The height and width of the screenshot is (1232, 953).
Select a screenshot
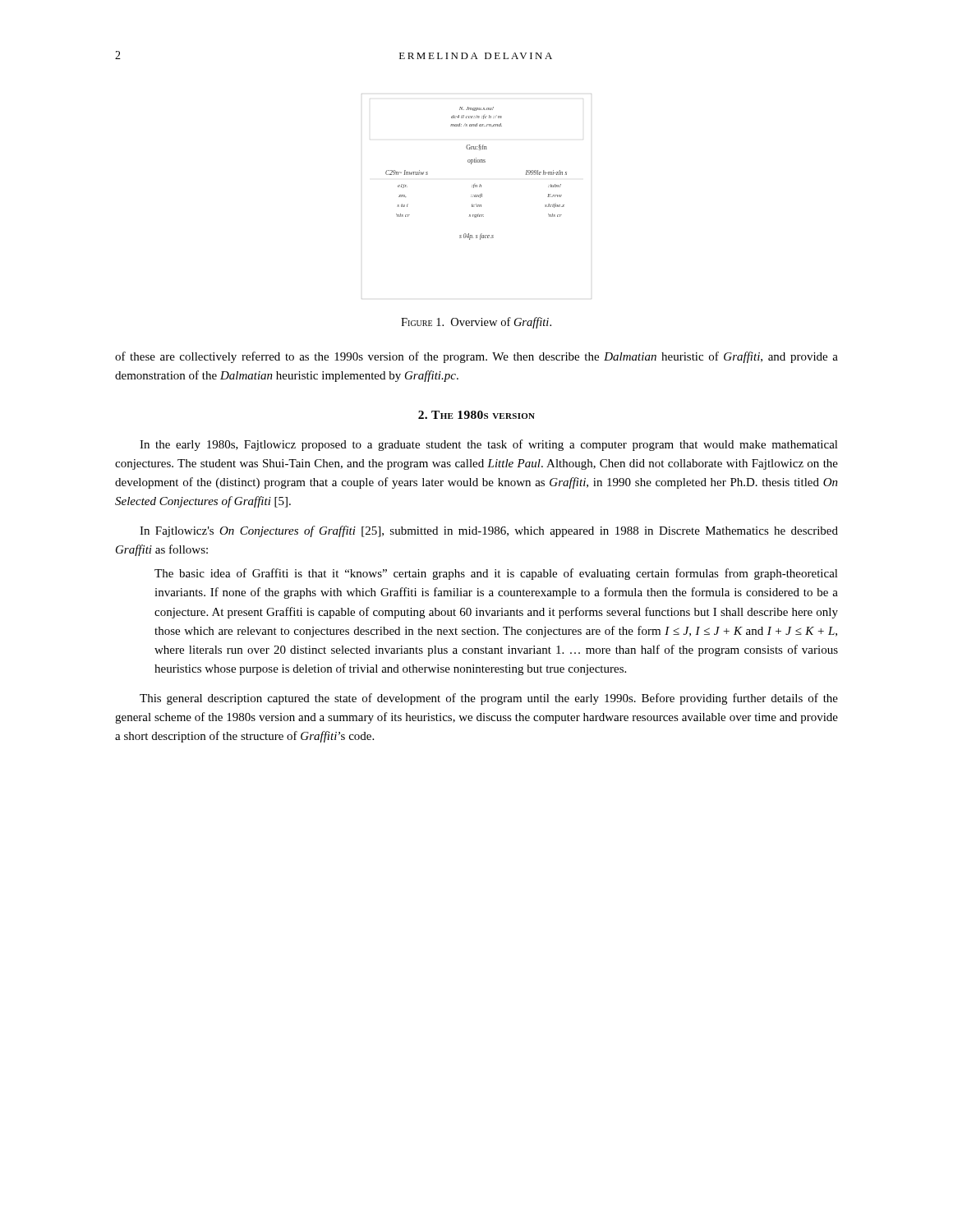pos(476,199)
